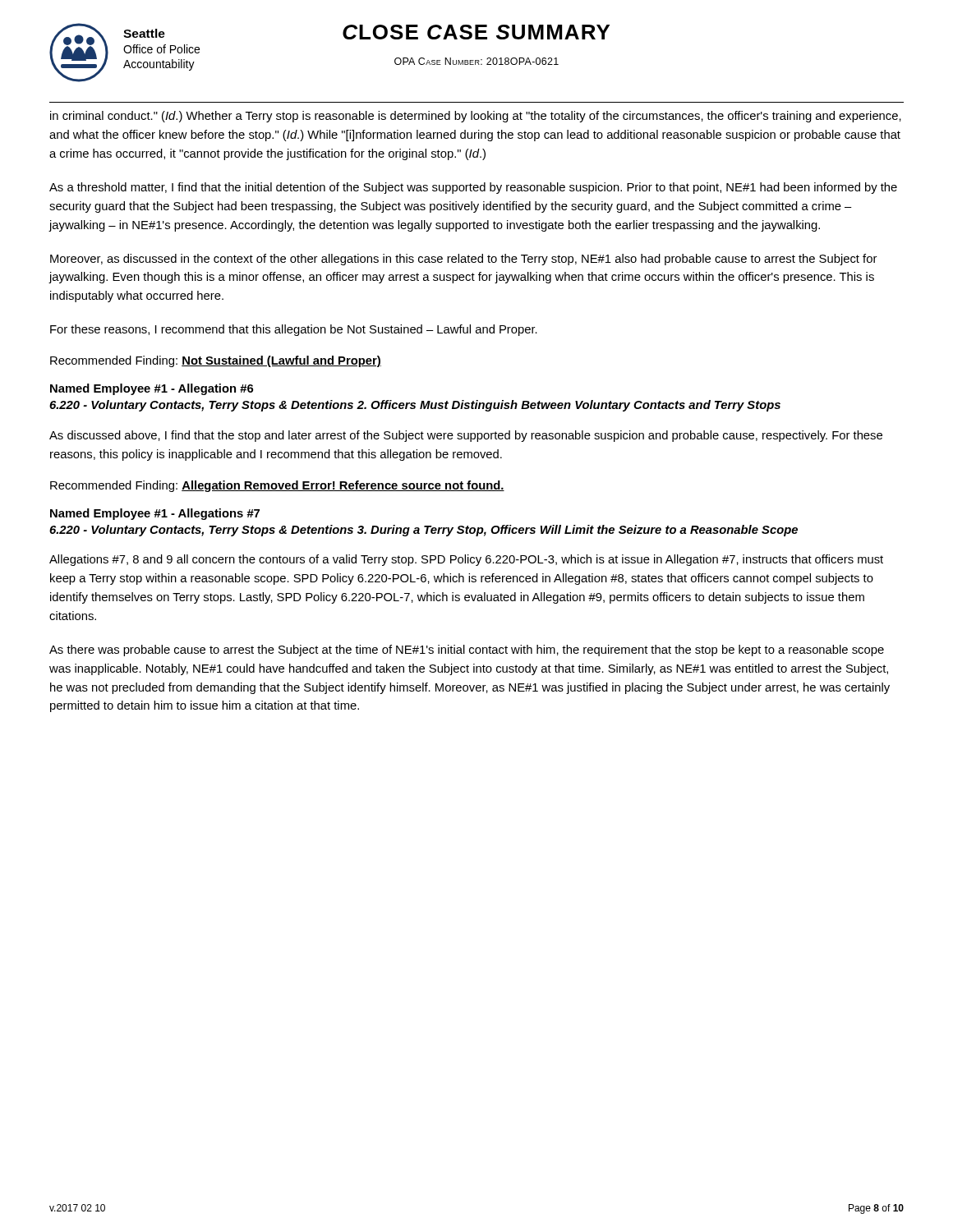
Task: Locate the block of text that opens with "Recommended Finding: Allegation Removed Error! Reference source not"
Action: point(277,485)
